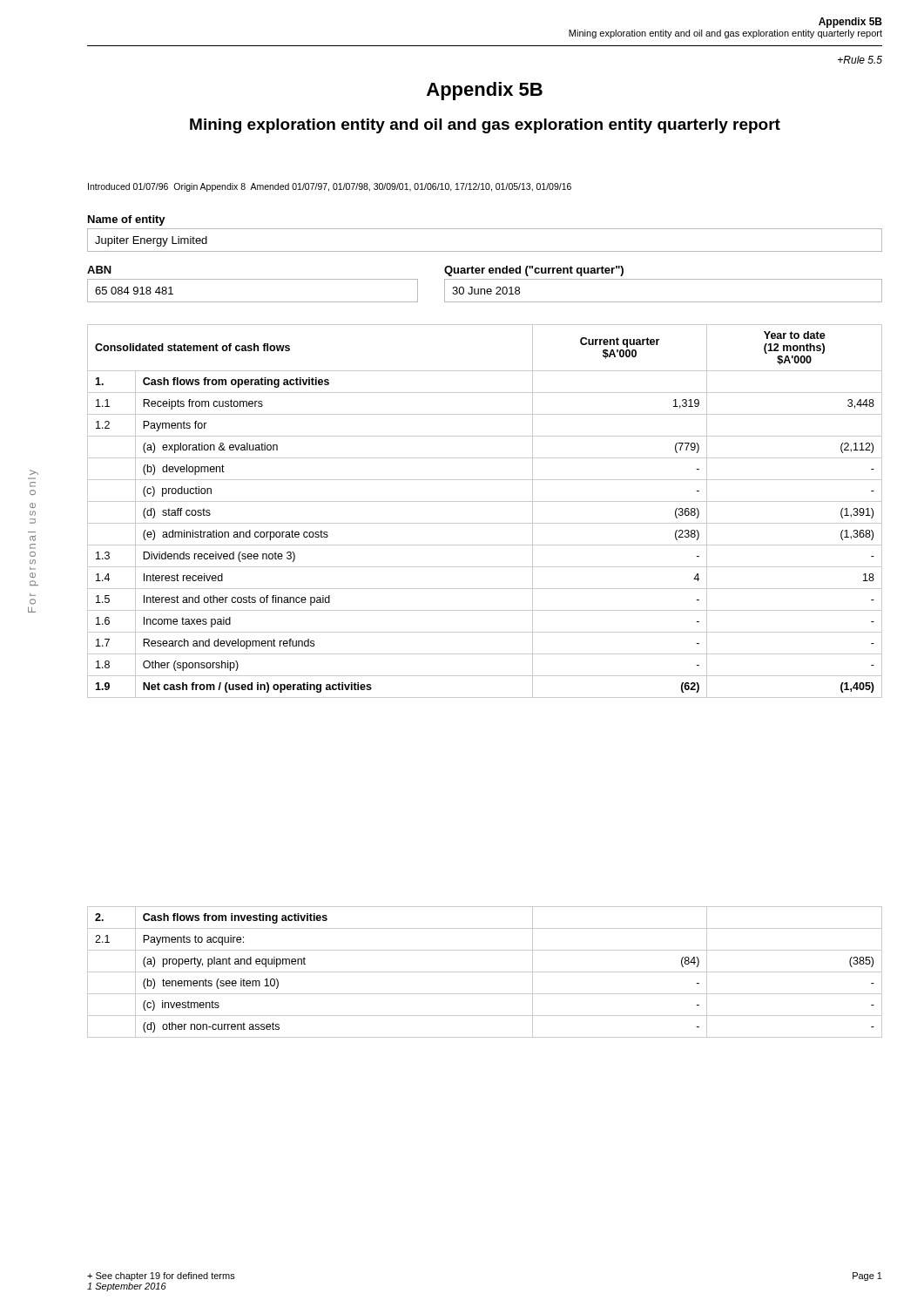Locate the title
Screen dimensions: 1307x924
(x=485, y=89)
